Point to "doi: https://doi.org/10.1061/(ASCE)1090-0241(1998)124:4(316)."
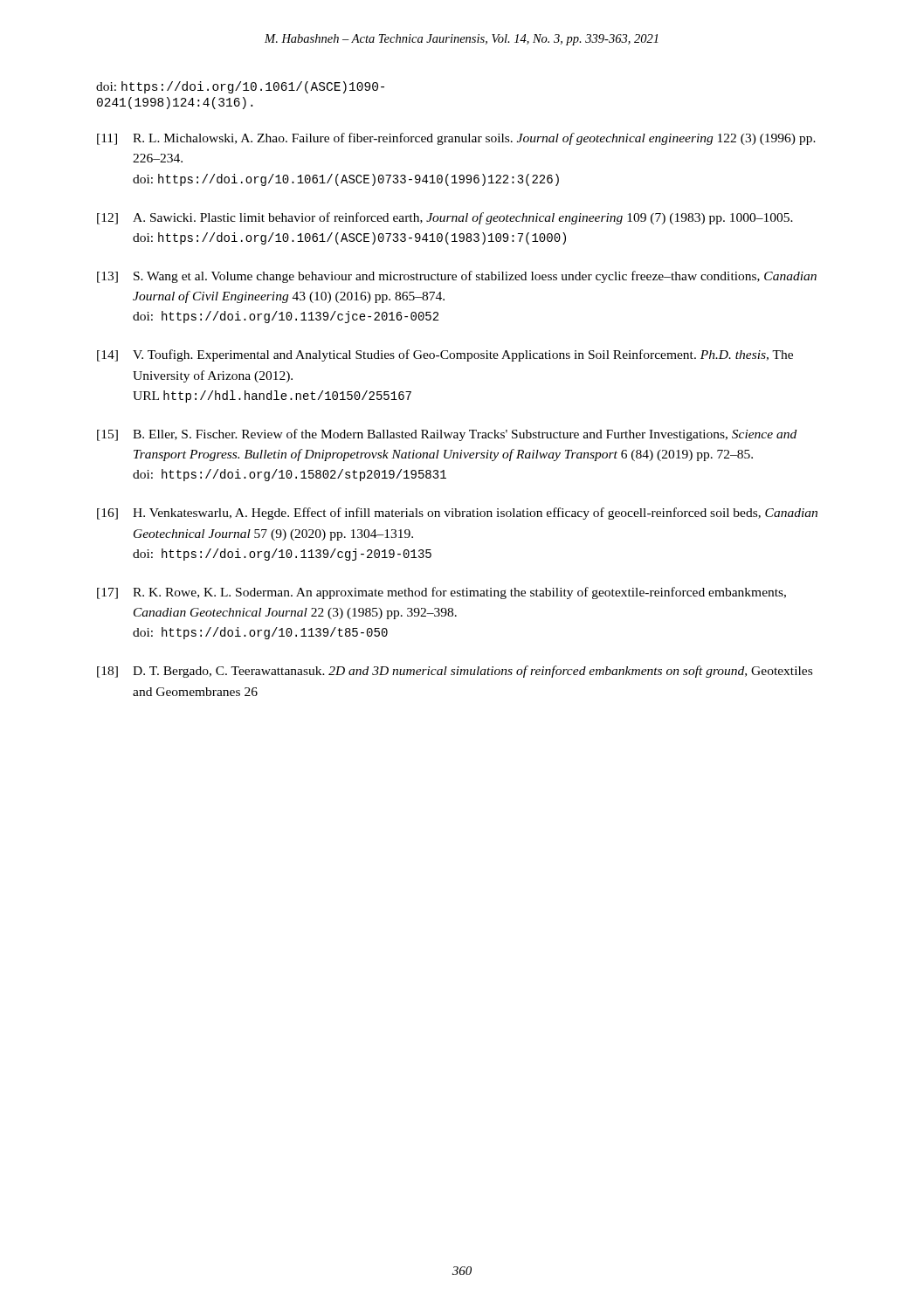The height and width of the screenshot is (1310, 924). coord(241,94)
